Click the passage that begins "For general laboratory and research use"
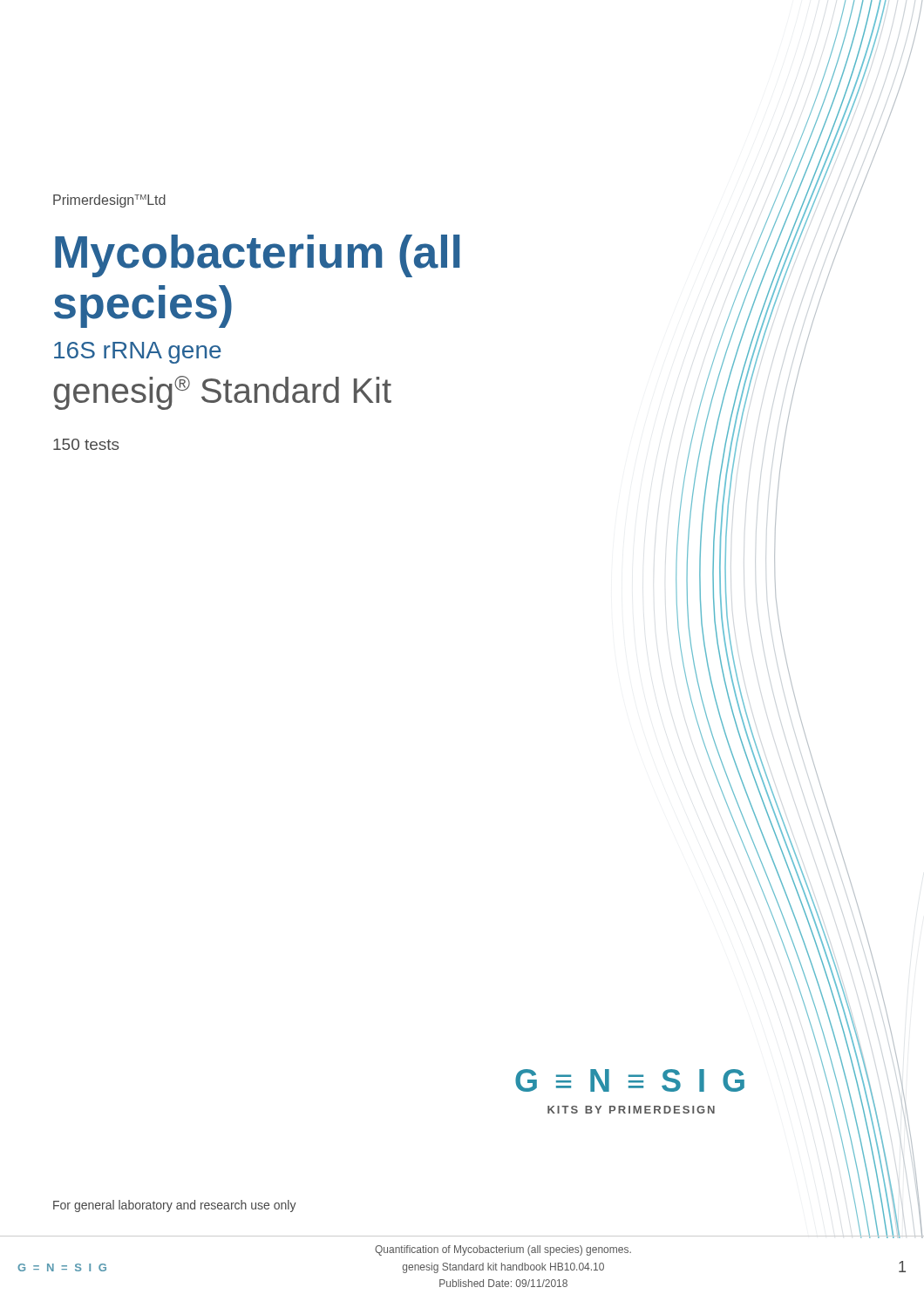924x1308 pixels. click(x=174, y=1205)
